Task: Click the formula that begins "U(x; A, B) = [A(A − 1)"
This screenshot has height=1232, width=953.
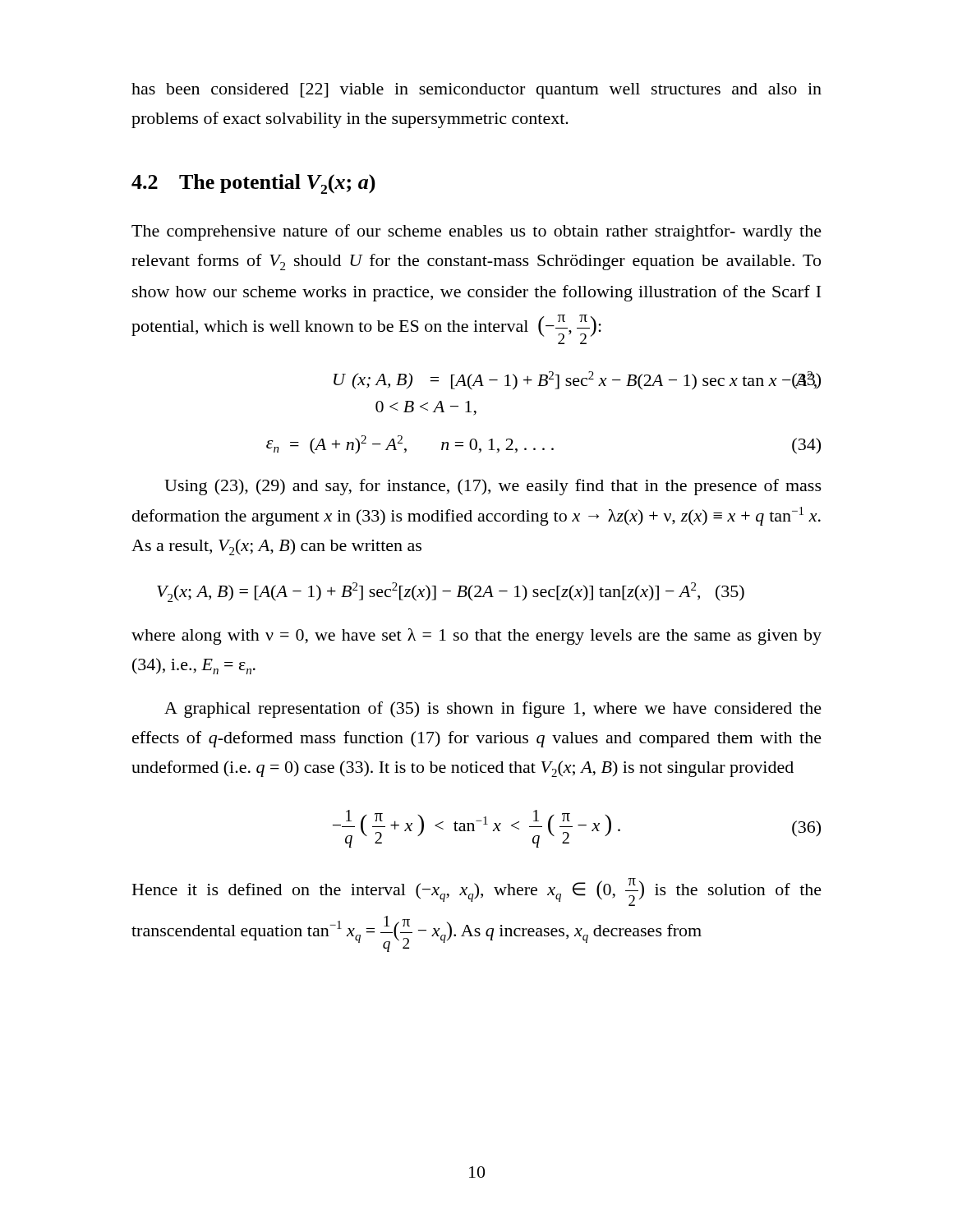Action: pyautogui.click(x=476, y=393)
